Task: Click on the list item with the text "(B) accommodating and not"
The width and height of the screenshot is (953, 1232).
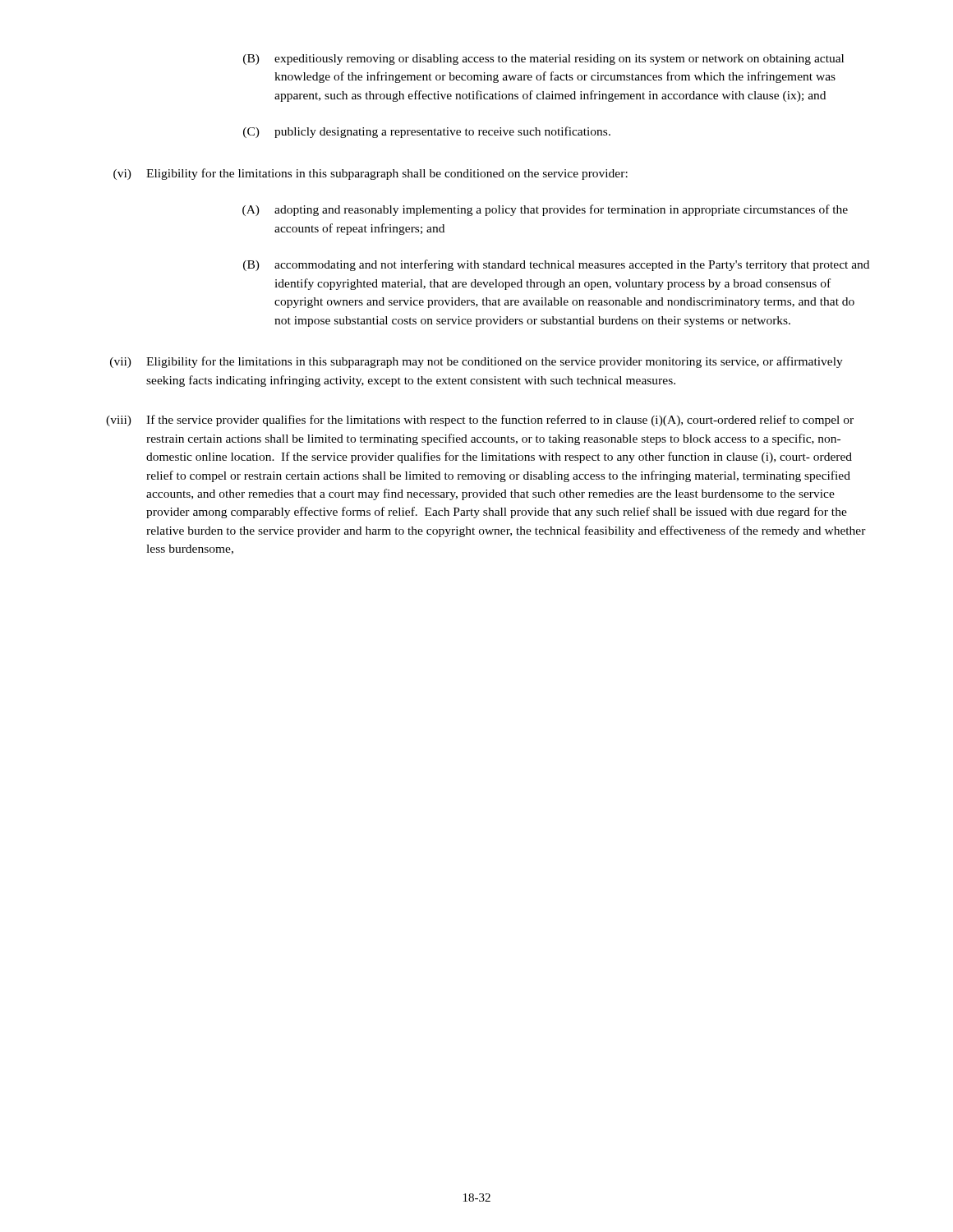Action: [x=541, y=293]
